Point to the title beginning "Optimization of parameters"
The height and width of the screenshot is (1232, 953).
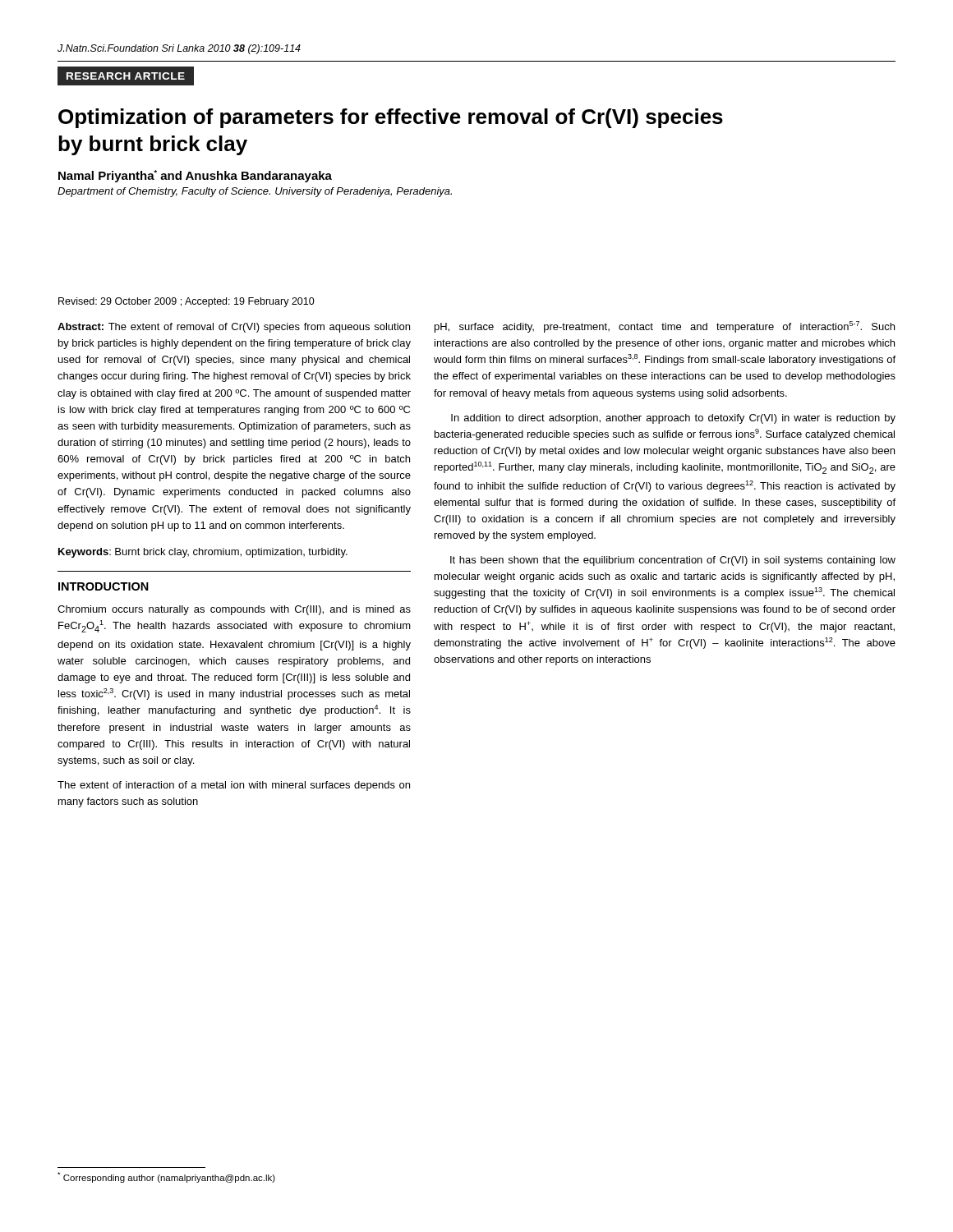[476, 130]
